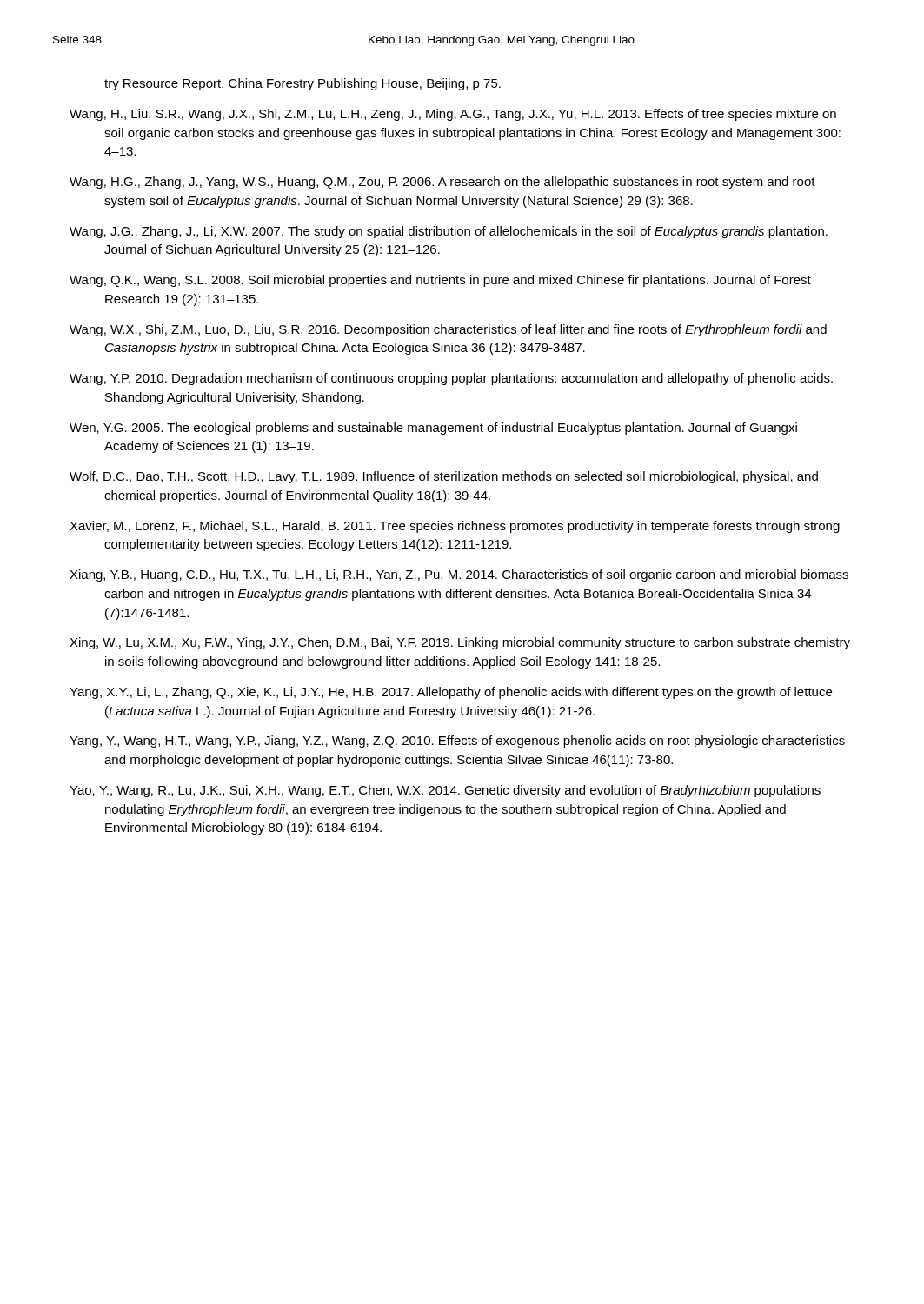This screenshot has width=924, height=1304.
Task: Click on the block starting "Yang, X.Y., Li,"
Action: point(451,701)
